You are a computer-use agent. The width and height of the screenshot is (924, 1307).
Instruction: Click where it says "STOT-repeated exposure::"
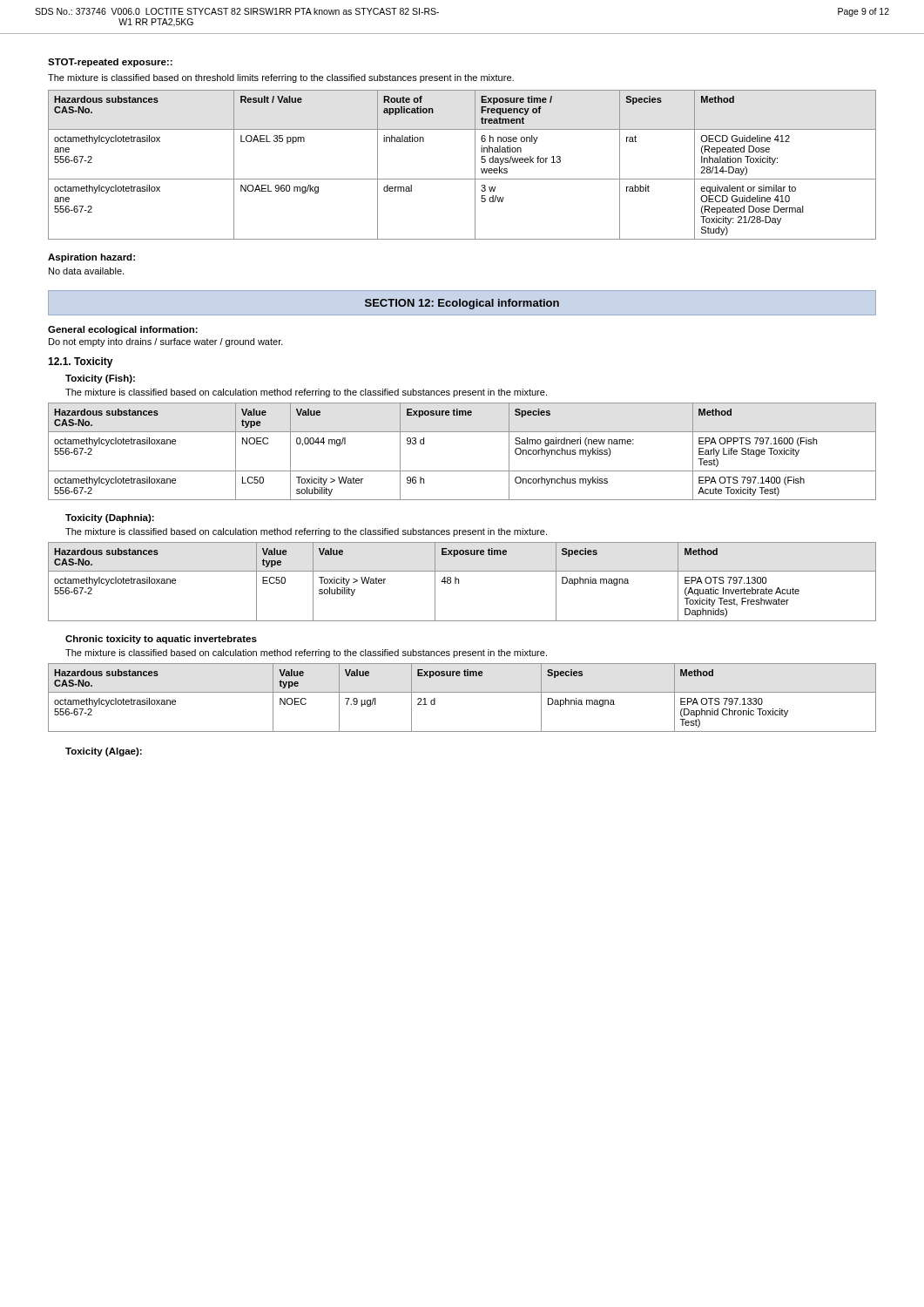point(110,62)
